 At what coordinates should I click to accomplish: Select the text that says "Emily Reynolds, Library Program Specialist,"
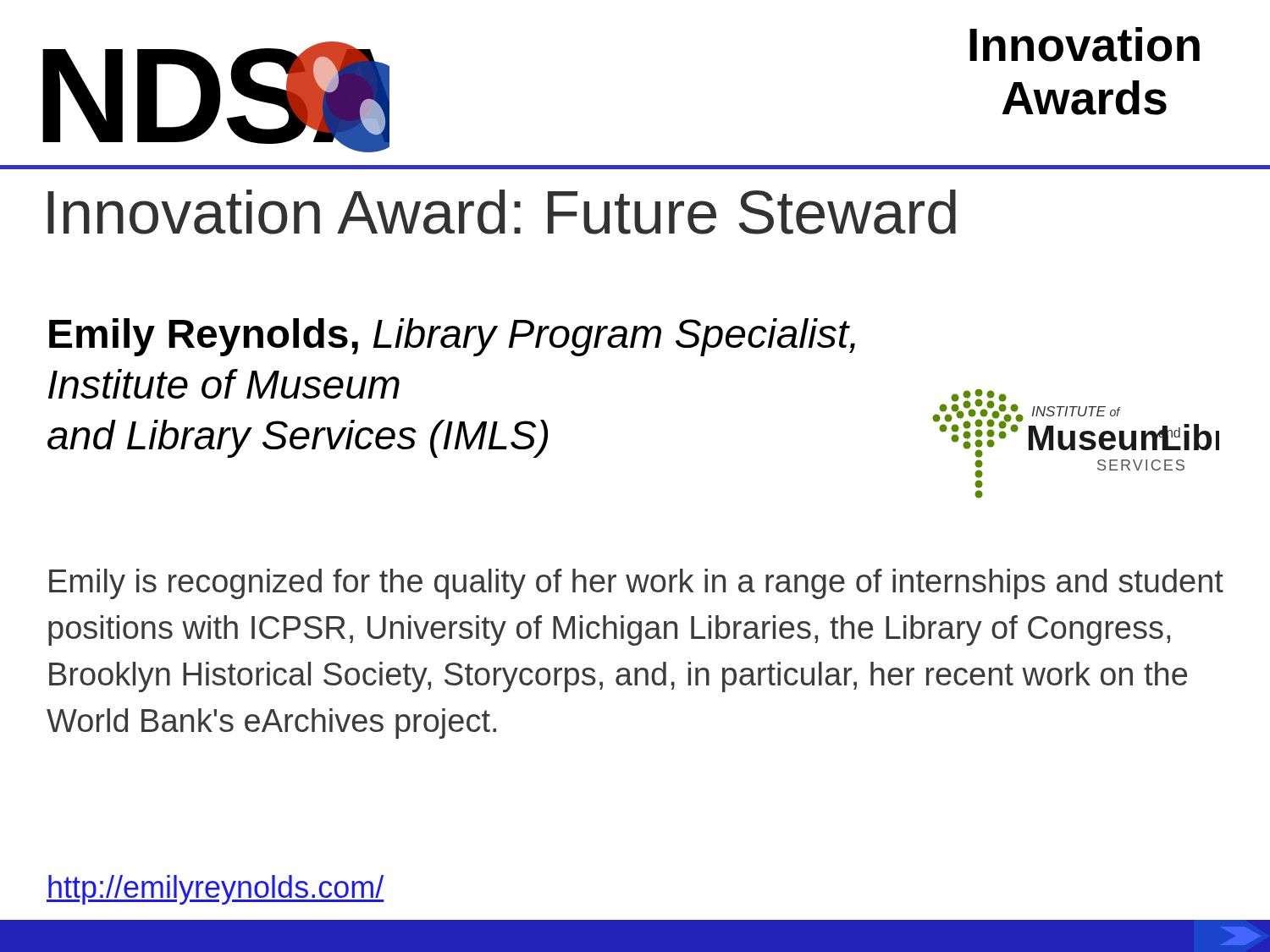point(453,334)
